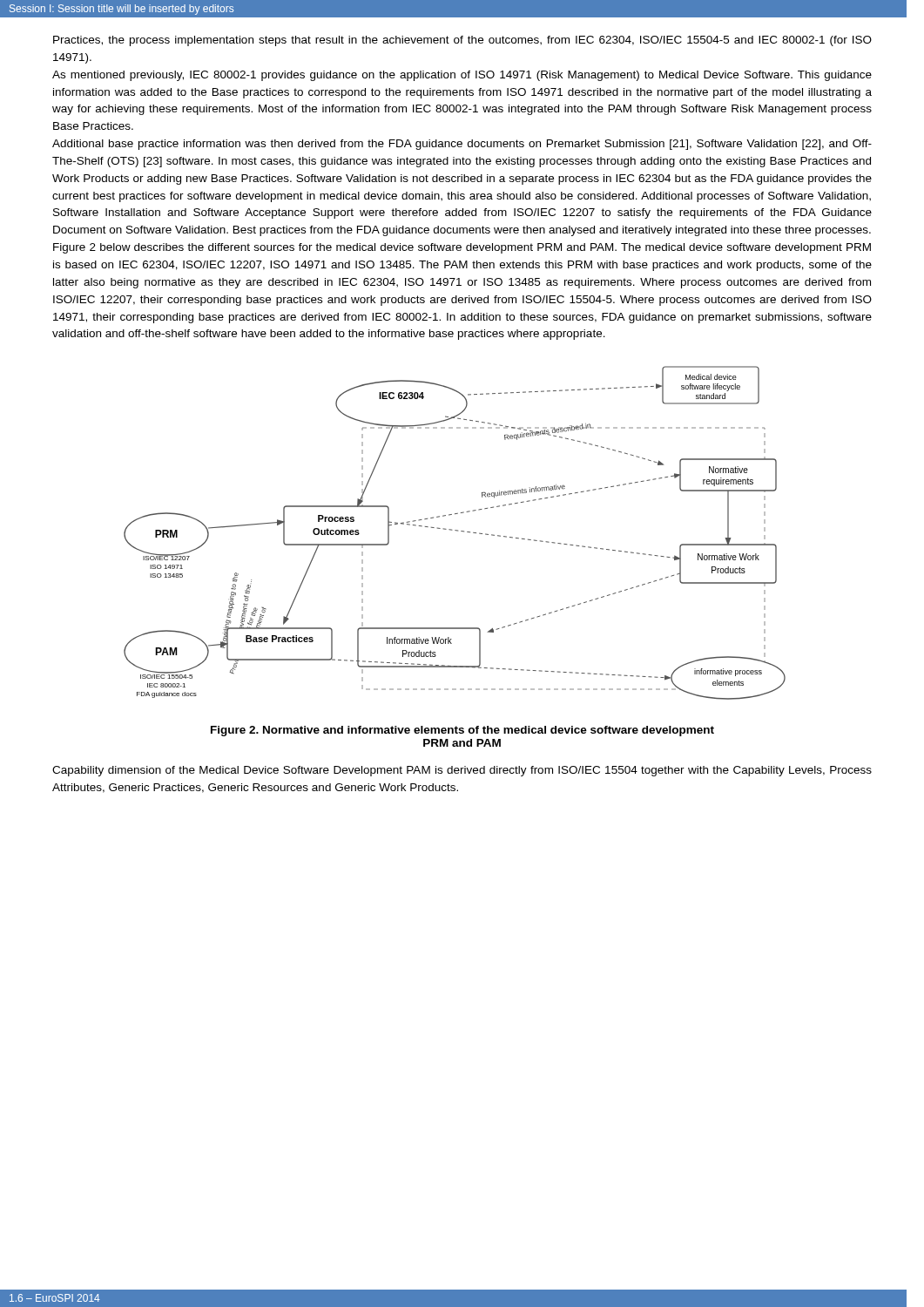This screenshot has height=1307, width=924.
Task: Locate the block of text that opens with "Capability dimension of the"
Action: tap(462, 779)
